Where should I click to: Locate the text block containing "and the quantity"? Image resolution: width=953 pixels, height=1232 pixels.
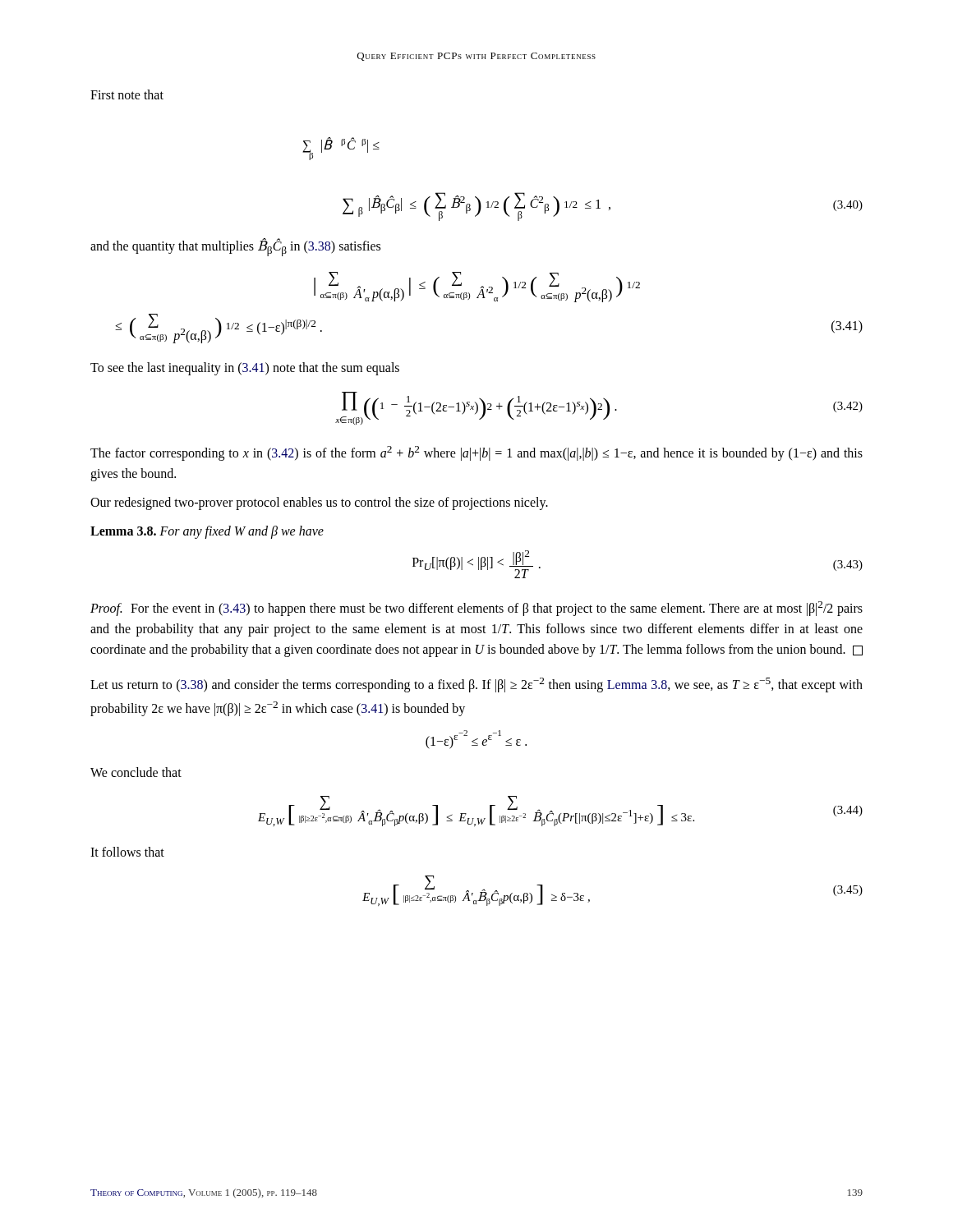(236, 248)
